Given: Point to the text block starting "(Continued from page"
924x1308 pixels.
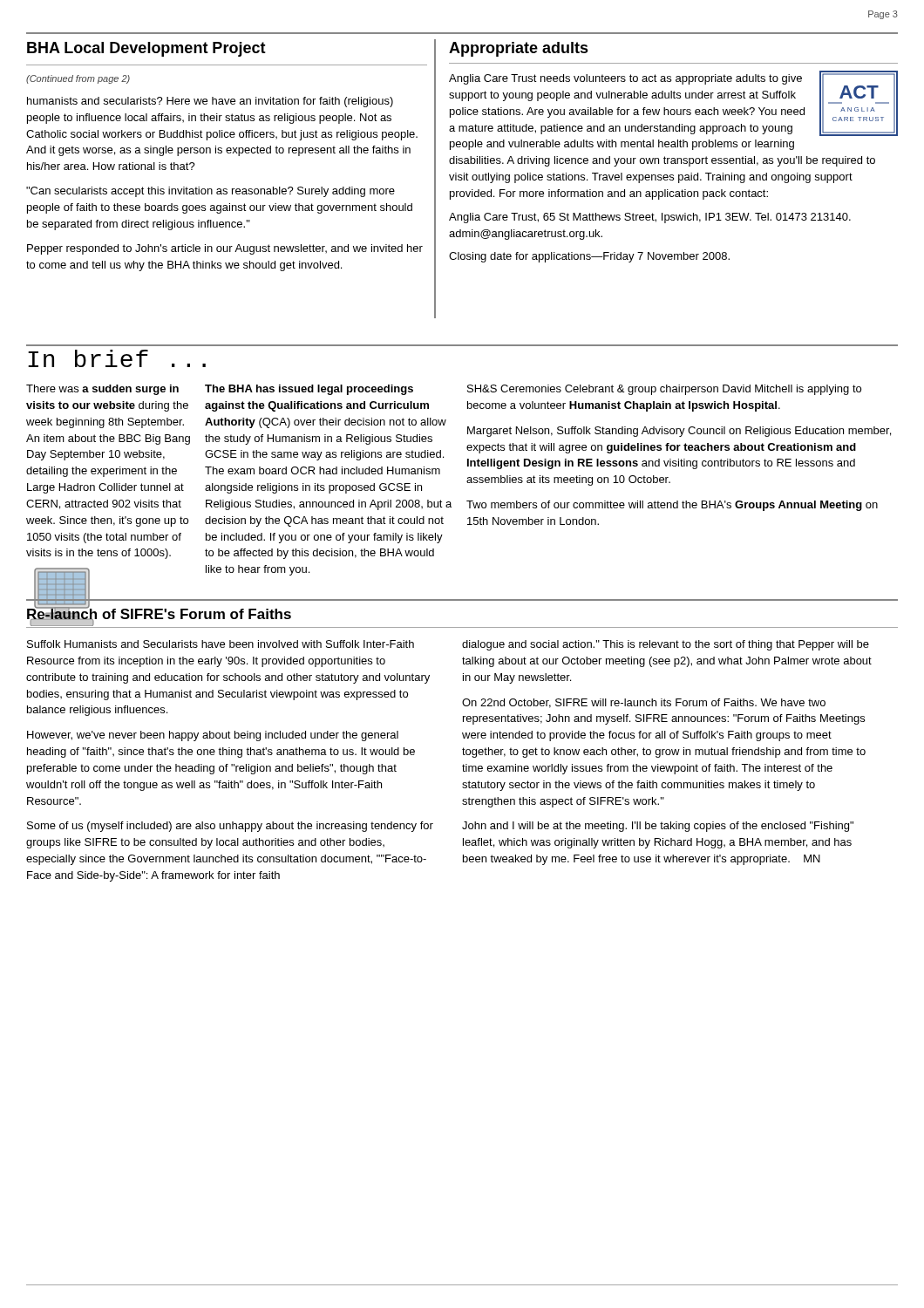Looking at the screenshot, I should click(78, 79).
